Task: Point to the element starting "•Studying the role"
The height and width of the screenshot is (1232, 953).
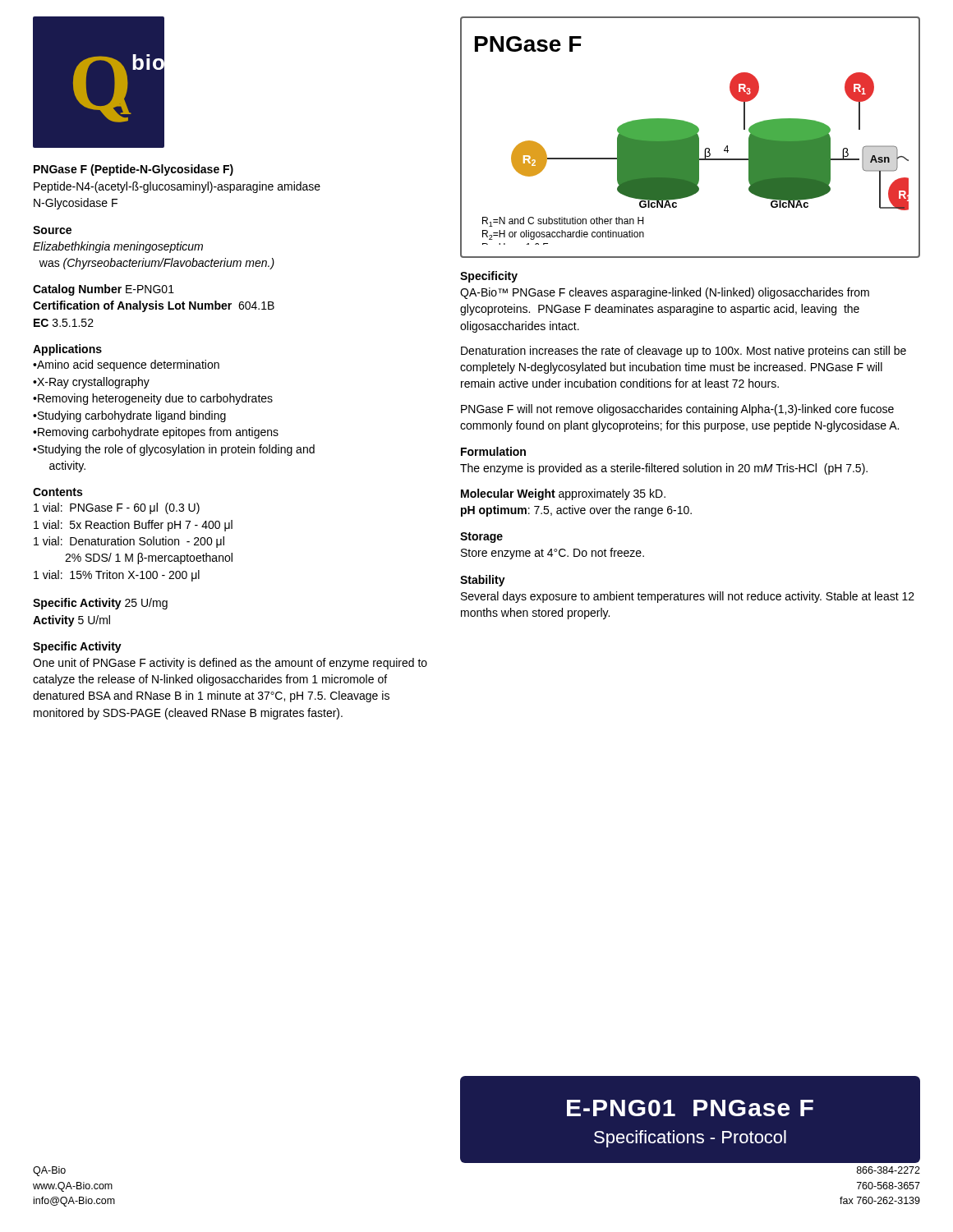Action: (174, 457)
